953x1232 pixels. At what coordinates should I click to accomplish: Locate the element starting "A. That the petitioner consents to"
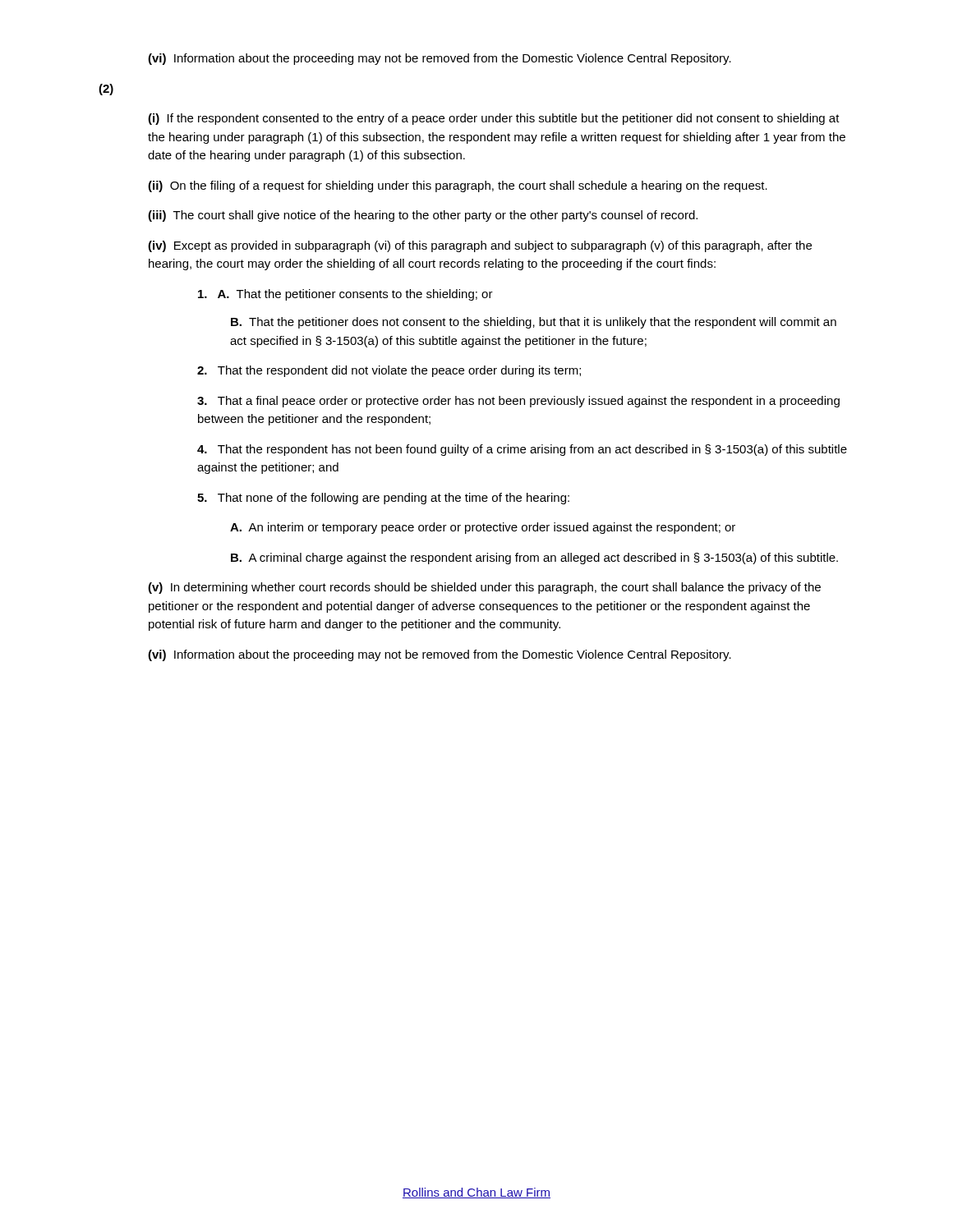[x=345, y=293]
